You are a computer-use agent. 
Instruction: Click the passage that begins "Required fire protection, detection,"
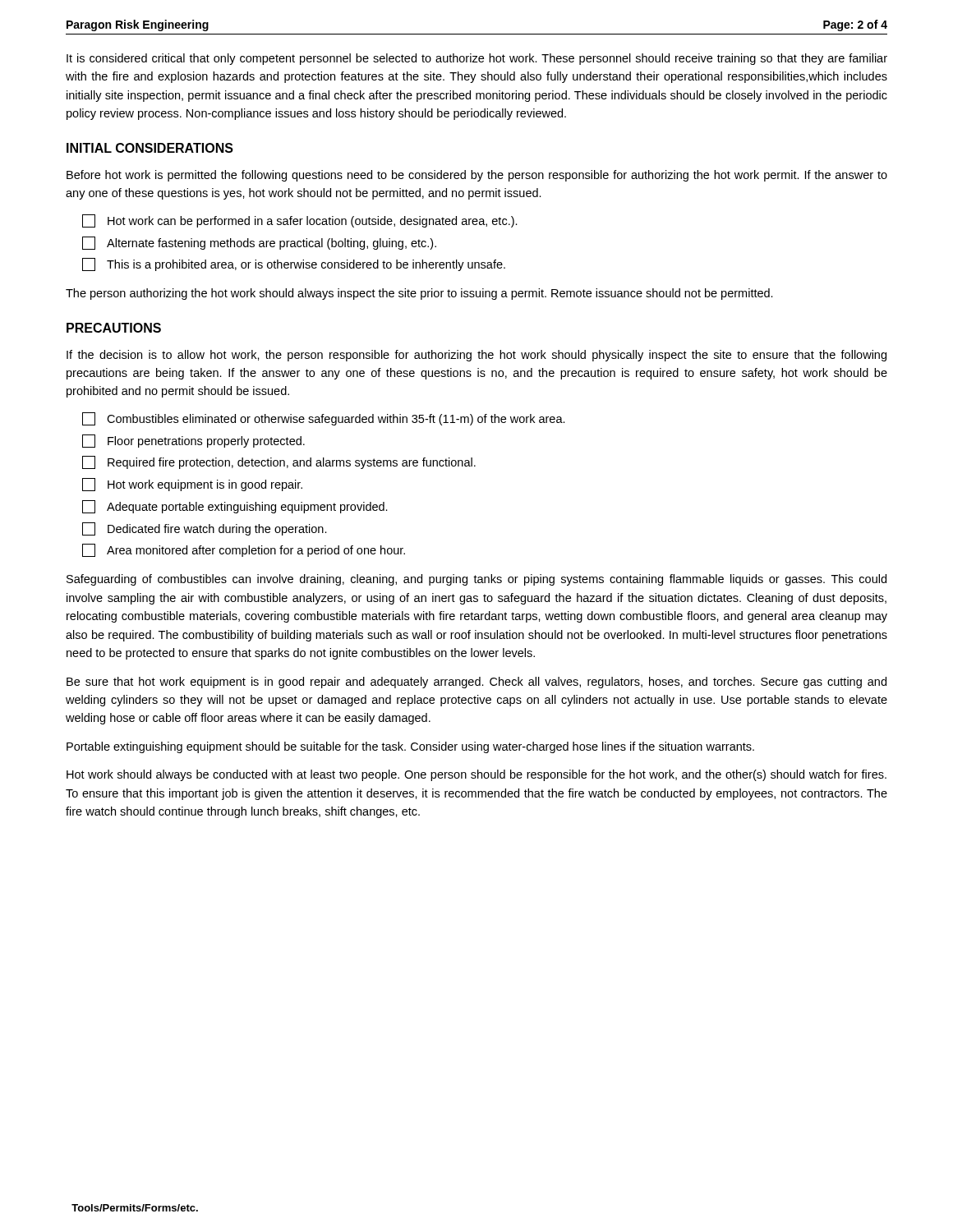pos(279,464)
